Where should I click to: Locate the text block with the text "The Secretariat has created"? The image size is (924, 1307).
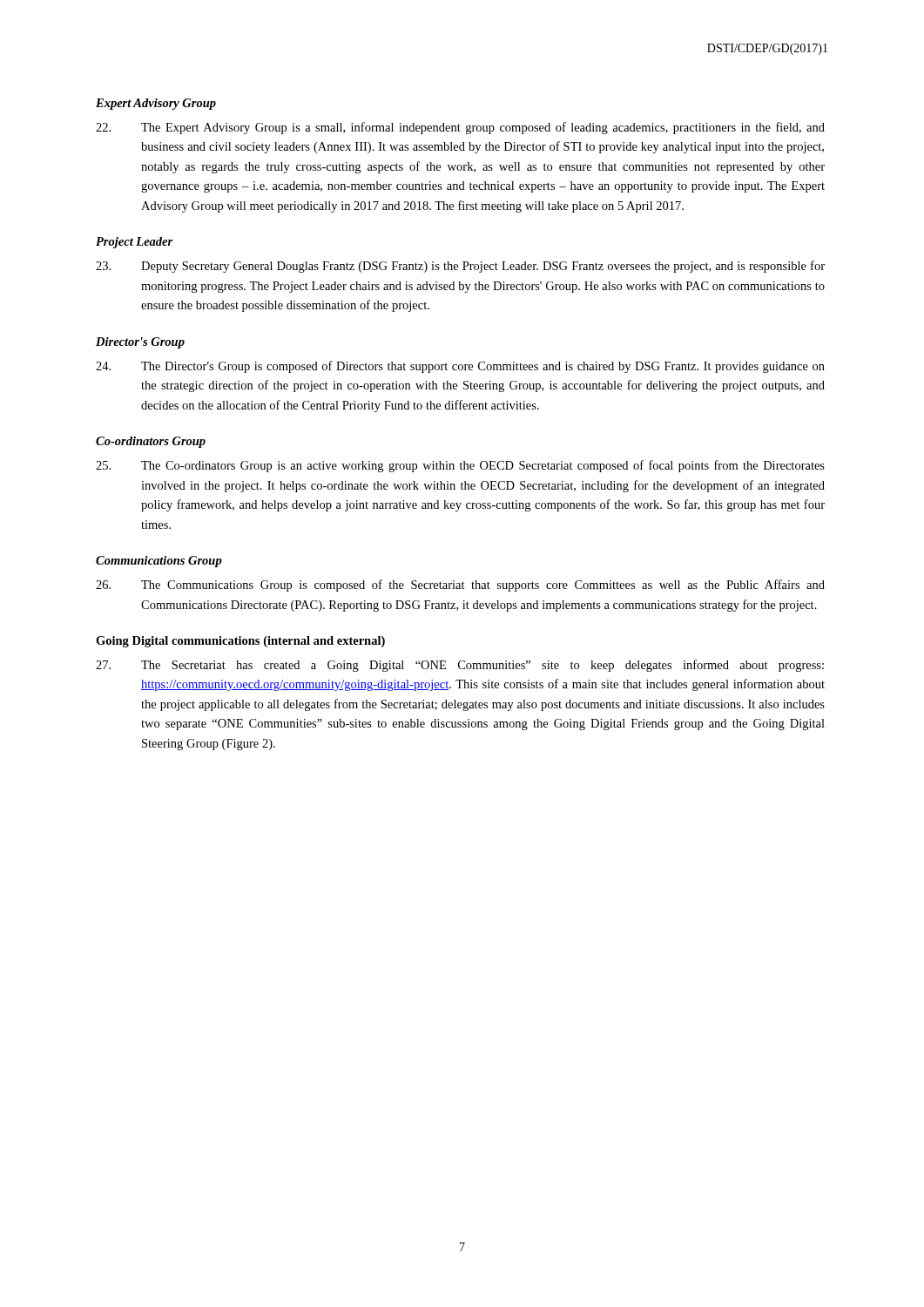point(460,704)
